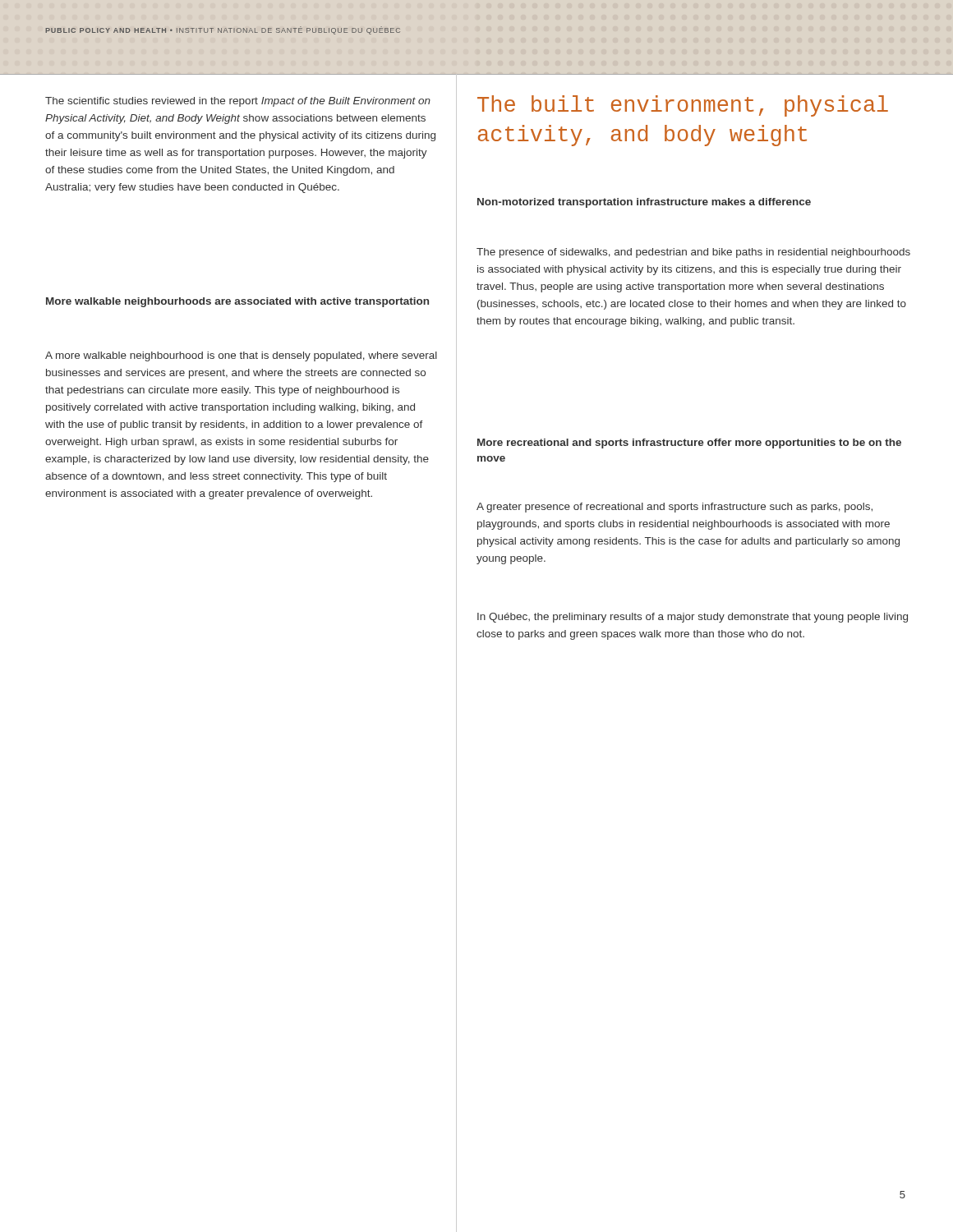
Task: Click the section header that begins "Non-motorized transportation infrastructure makes"
Action: (x=644, y=202)
